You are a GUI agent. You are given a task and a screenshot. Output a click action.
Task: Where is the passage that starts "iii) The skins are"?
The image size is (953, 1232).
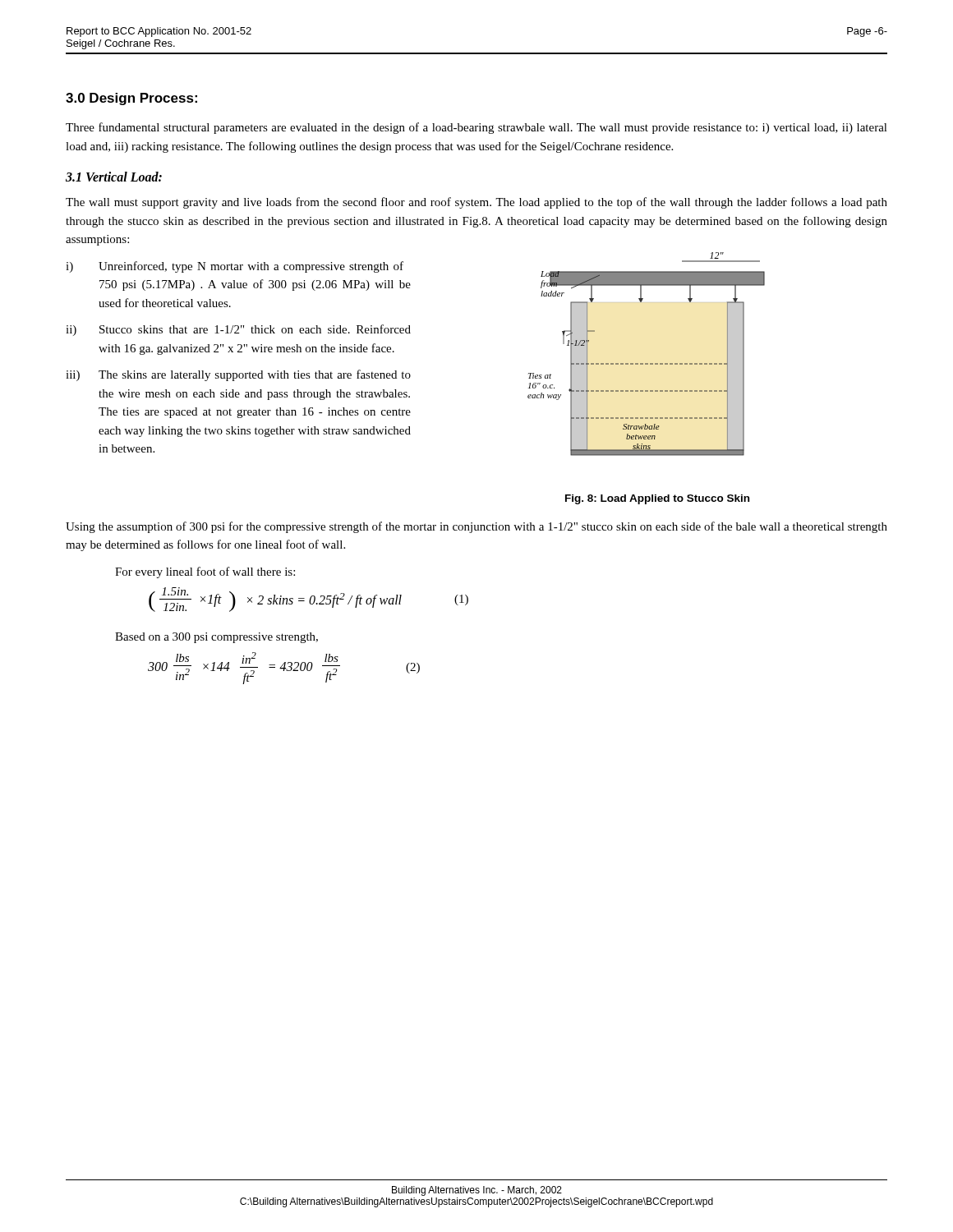238,412
